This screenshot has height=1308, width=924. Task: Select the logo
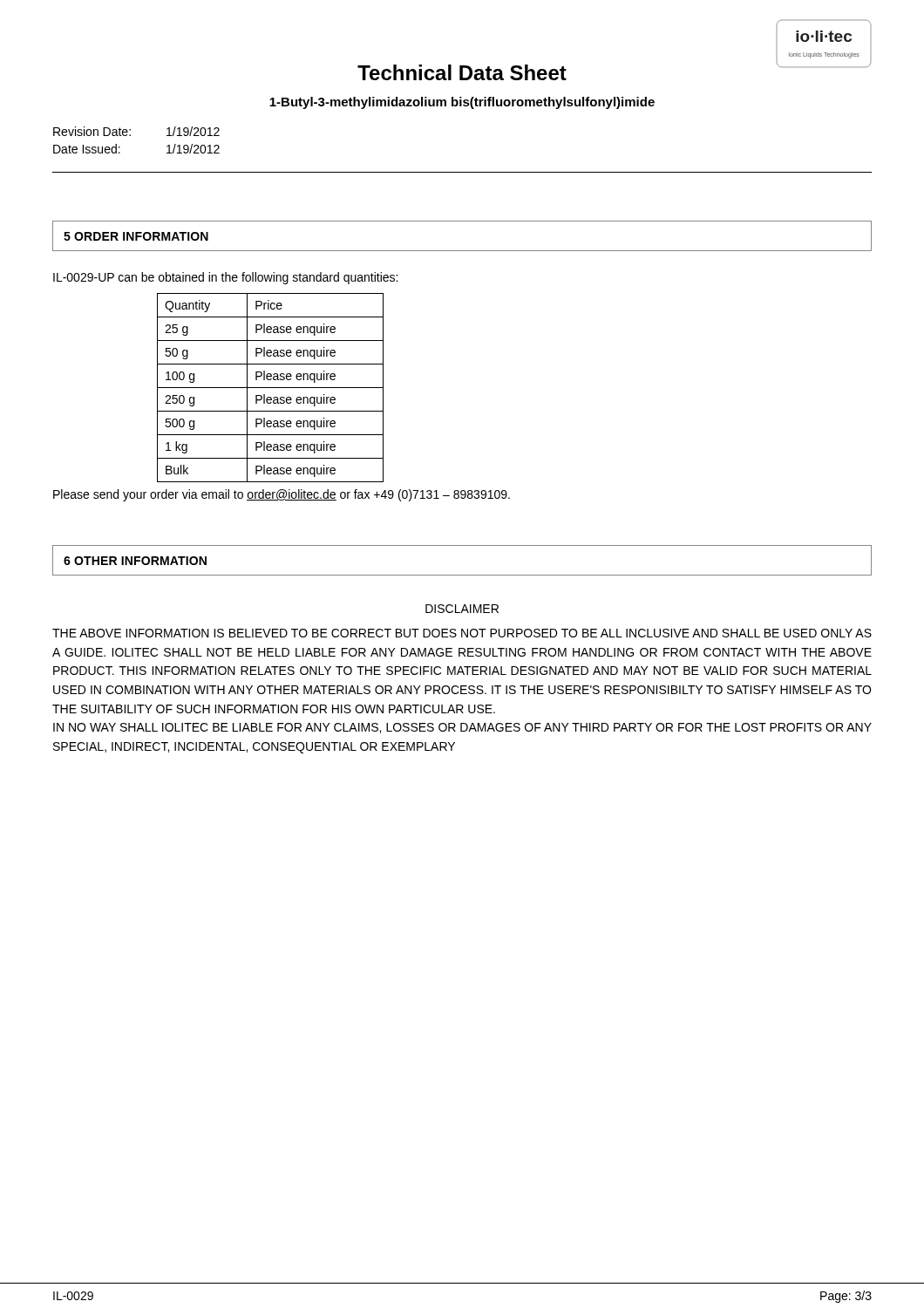point(824,44)
